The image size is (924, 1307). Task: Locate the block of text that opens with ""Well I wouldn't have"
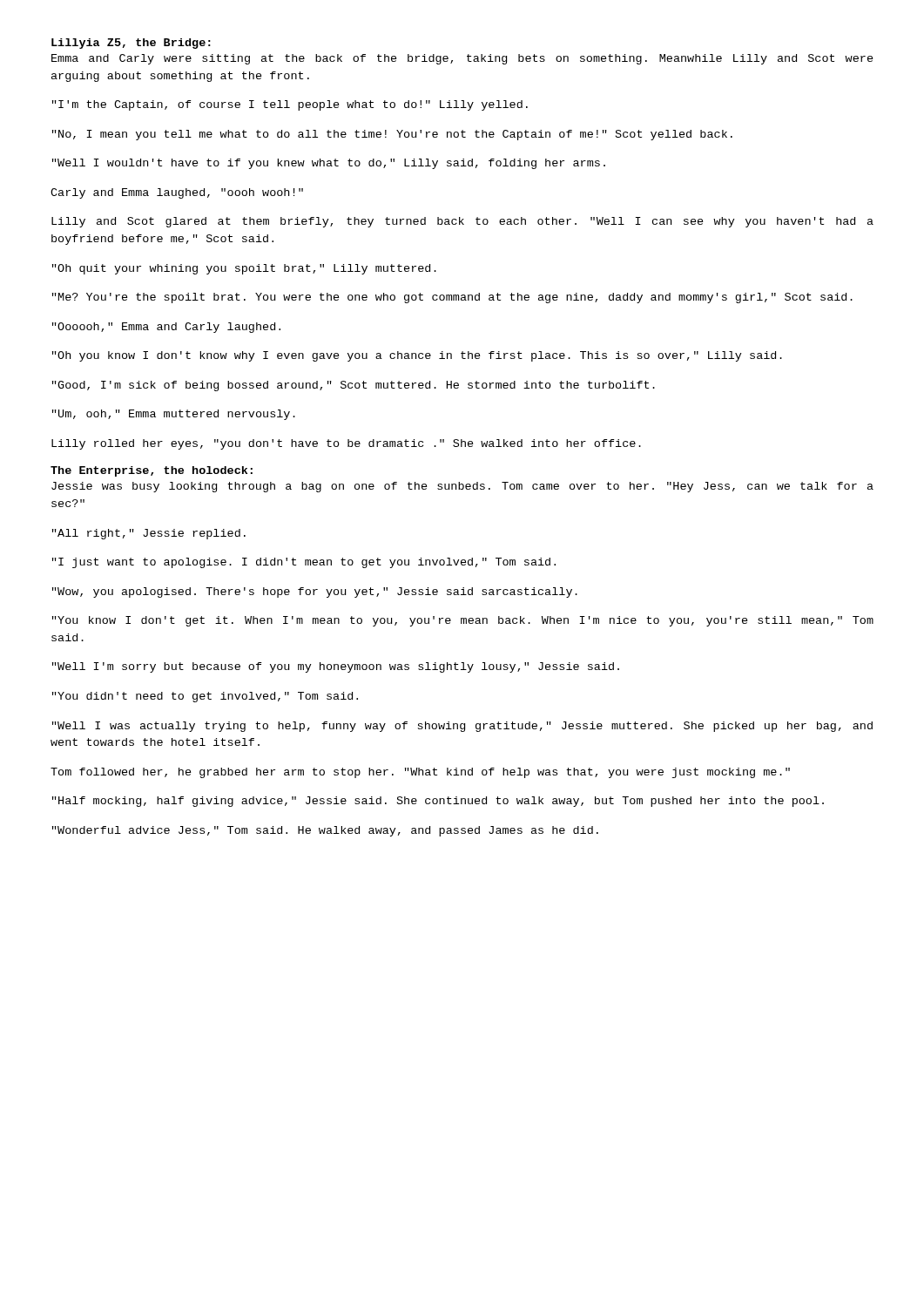pyautogui.click(x=329, y=164)
